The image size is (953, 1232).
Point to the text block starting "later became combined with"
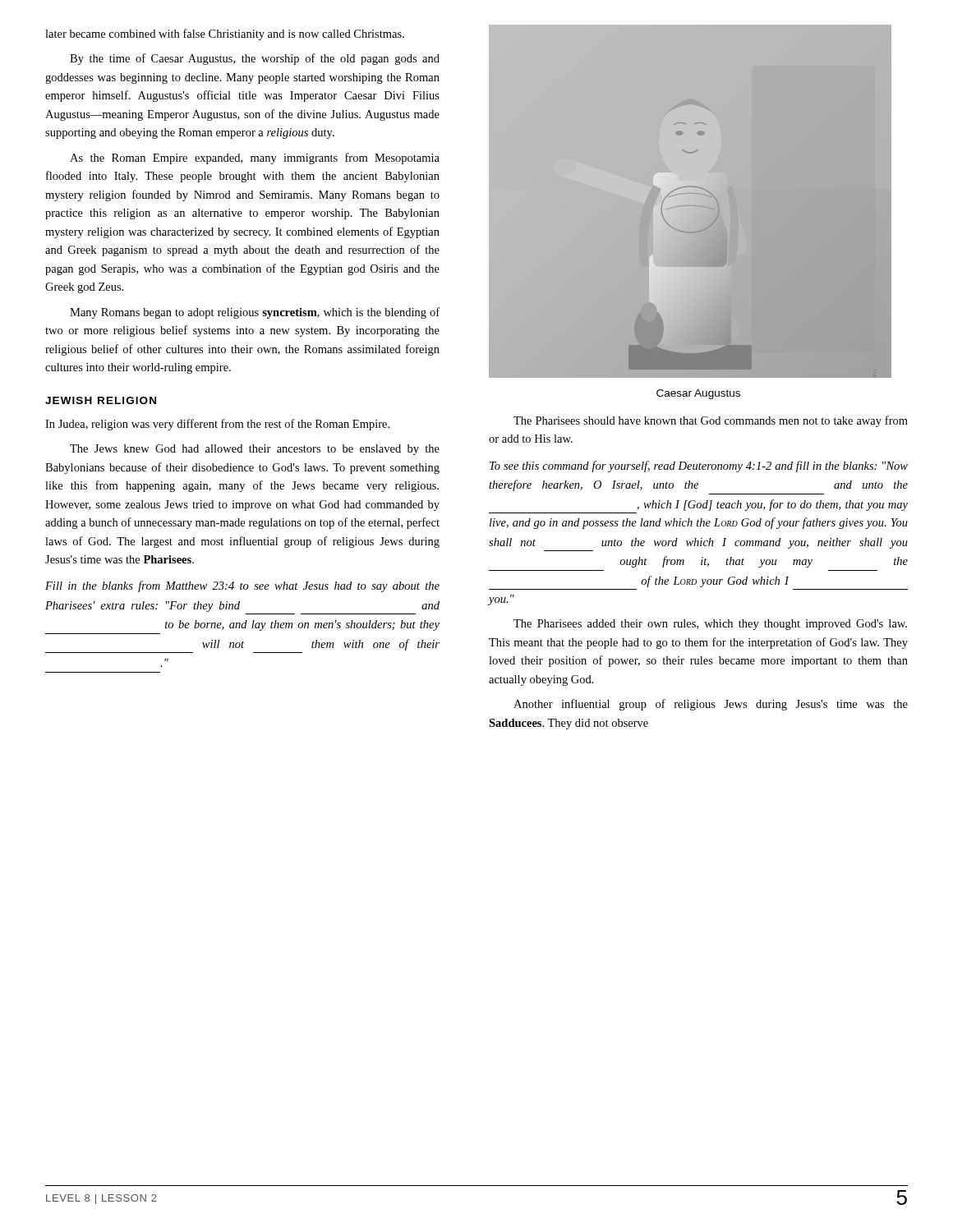tap(242, 201)
